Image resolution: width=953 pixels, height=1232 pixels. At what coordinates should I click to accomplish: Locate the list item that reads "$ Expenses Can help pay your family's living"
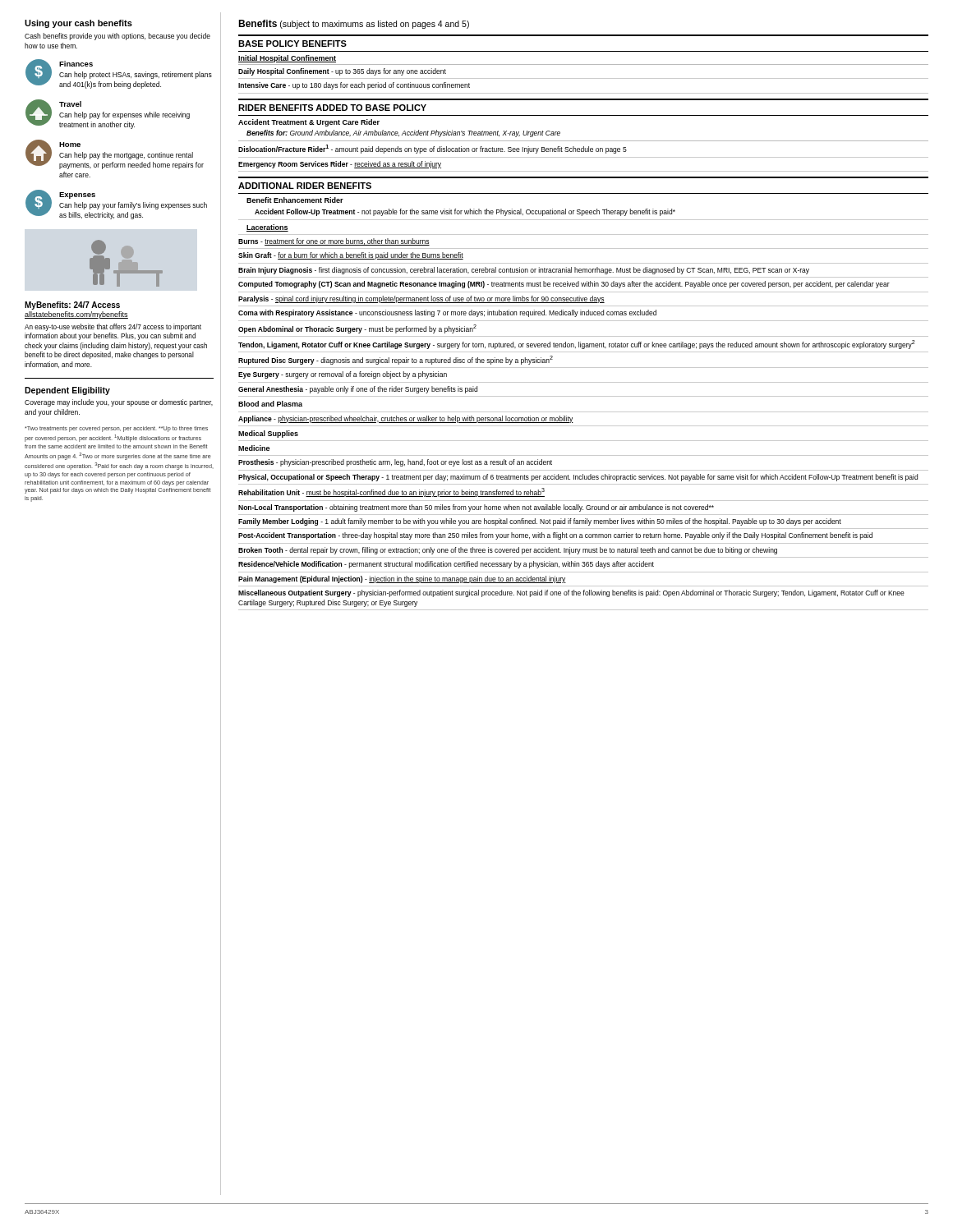tap(119, 205)
